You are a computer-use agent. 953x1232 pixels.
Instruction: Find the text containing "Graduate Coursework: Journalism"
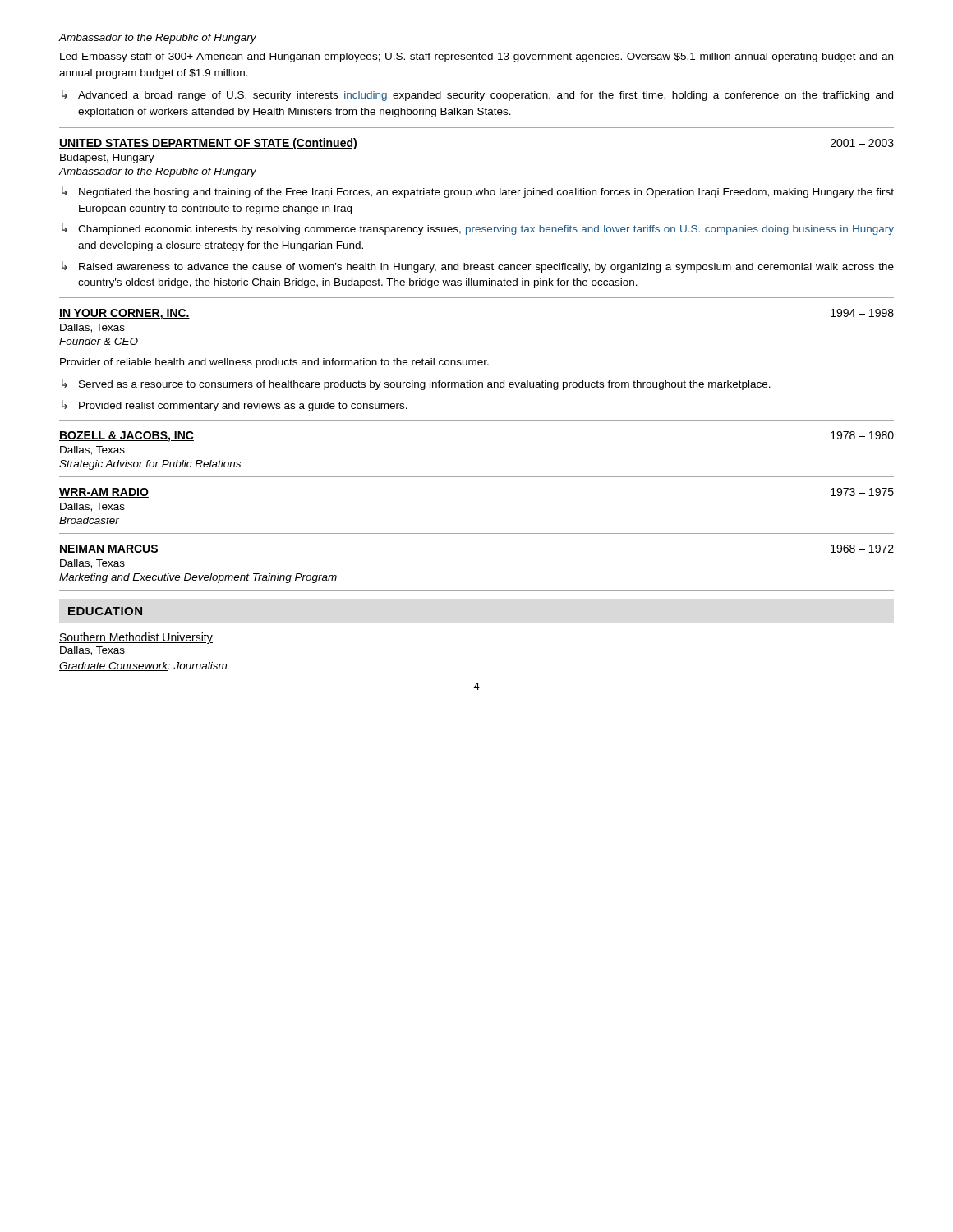pos(143,666)
